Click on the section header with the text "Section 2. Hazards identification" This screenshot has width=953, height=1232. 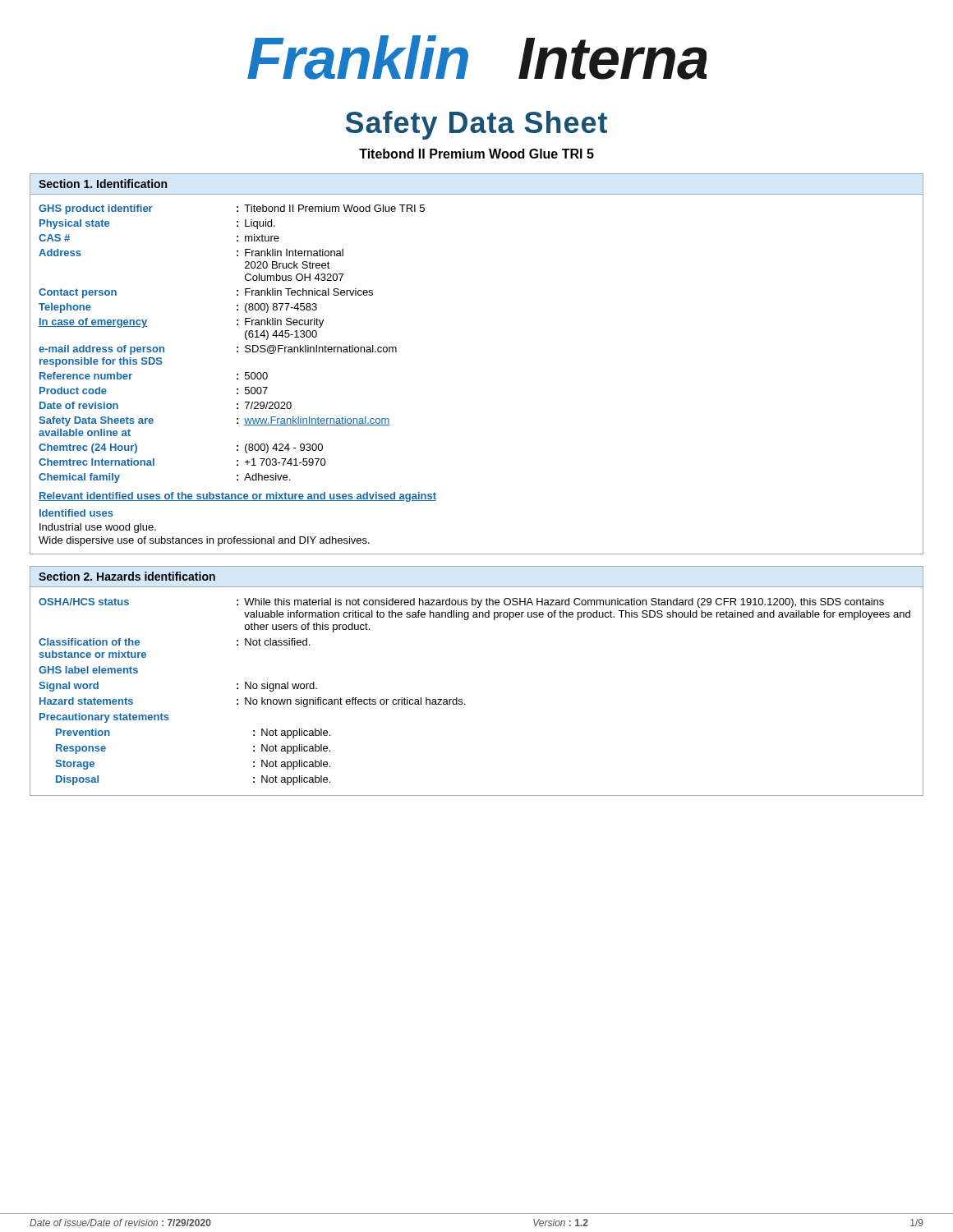[x=127, y=577]
